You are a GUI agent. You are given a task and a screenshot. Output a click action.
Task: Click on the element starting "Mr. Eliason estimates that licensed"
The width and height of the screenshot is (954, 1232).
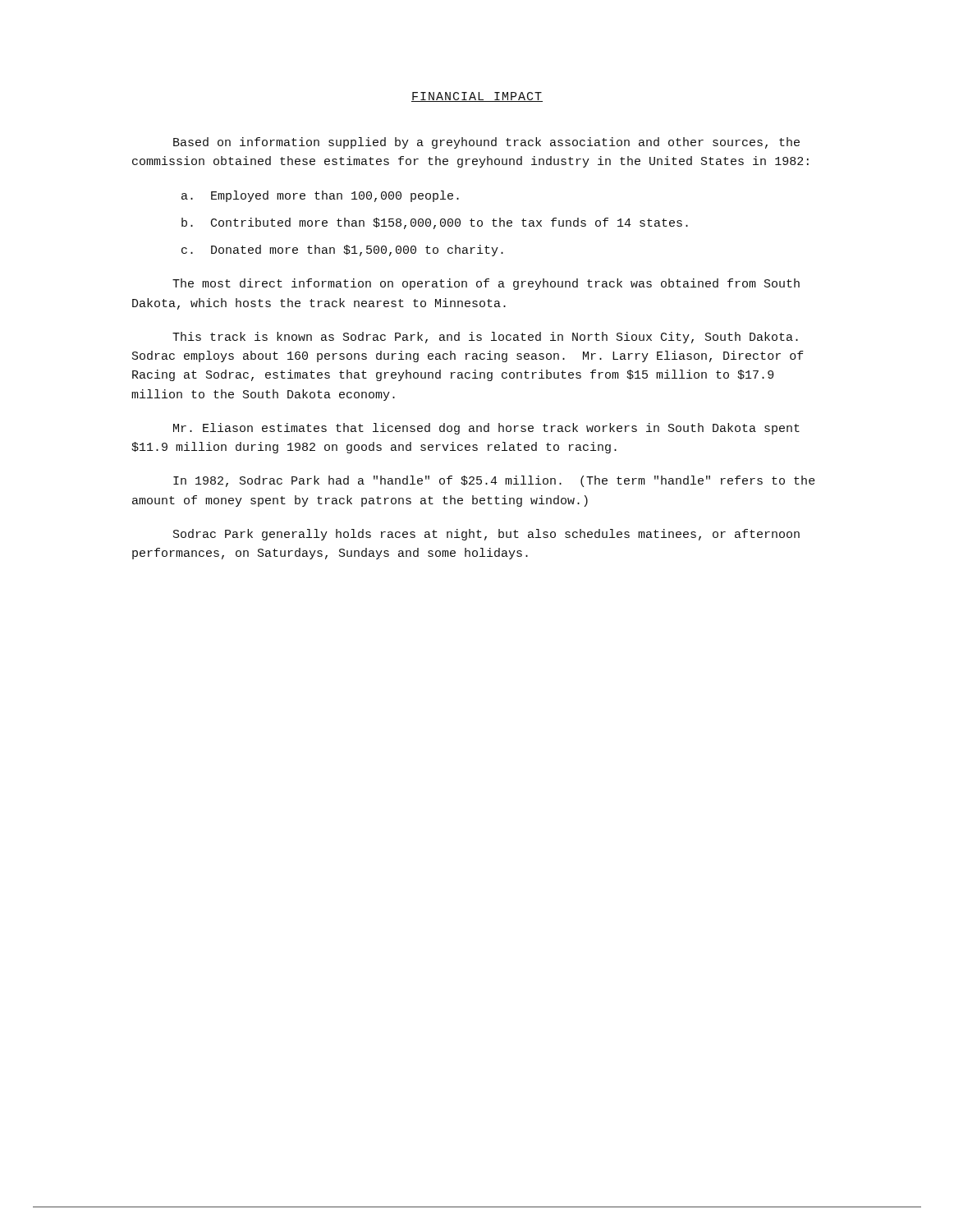(466, 438)
